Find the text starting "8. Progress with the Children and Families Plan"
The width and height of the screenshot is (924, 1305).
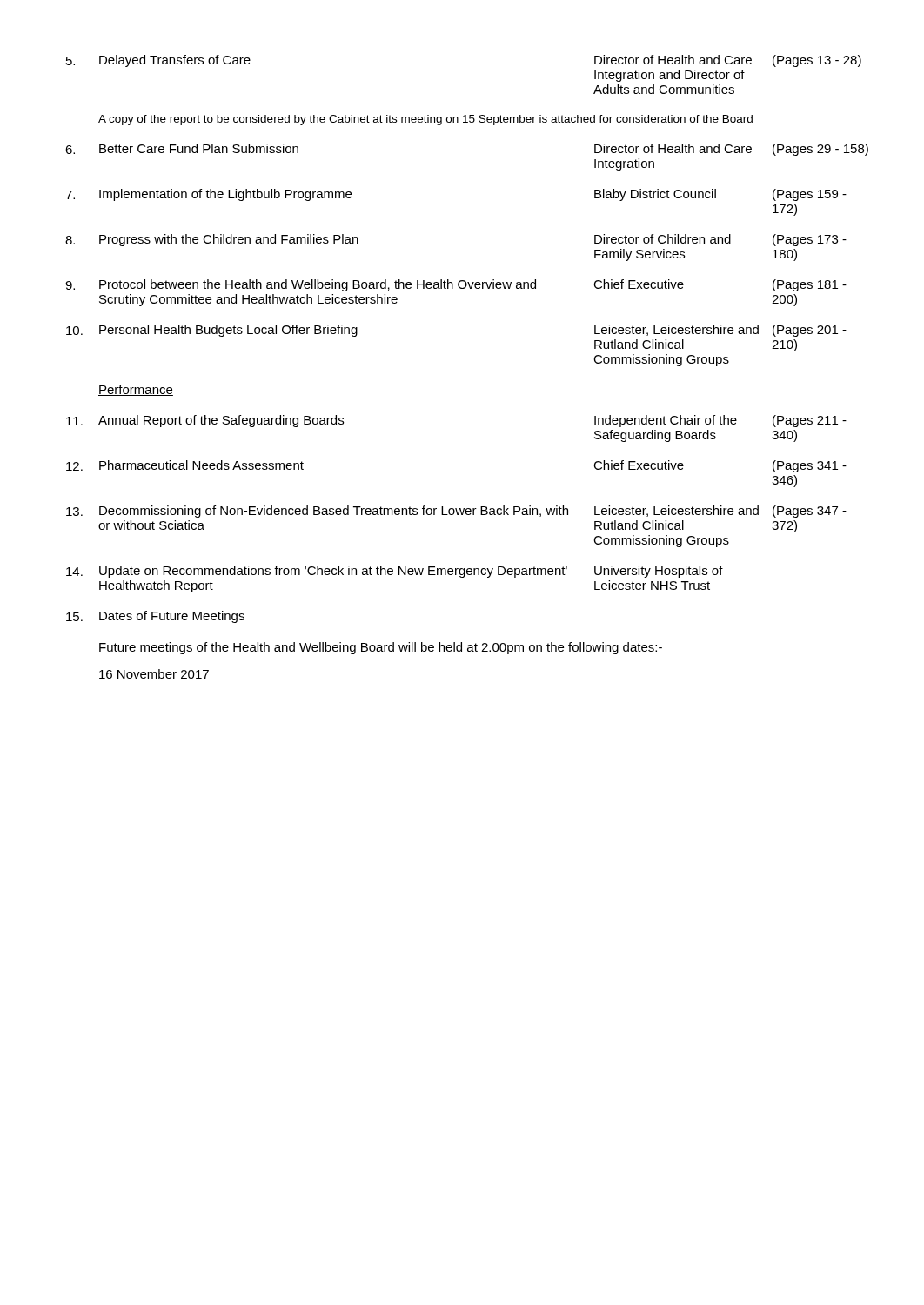(x=230, y=239)
